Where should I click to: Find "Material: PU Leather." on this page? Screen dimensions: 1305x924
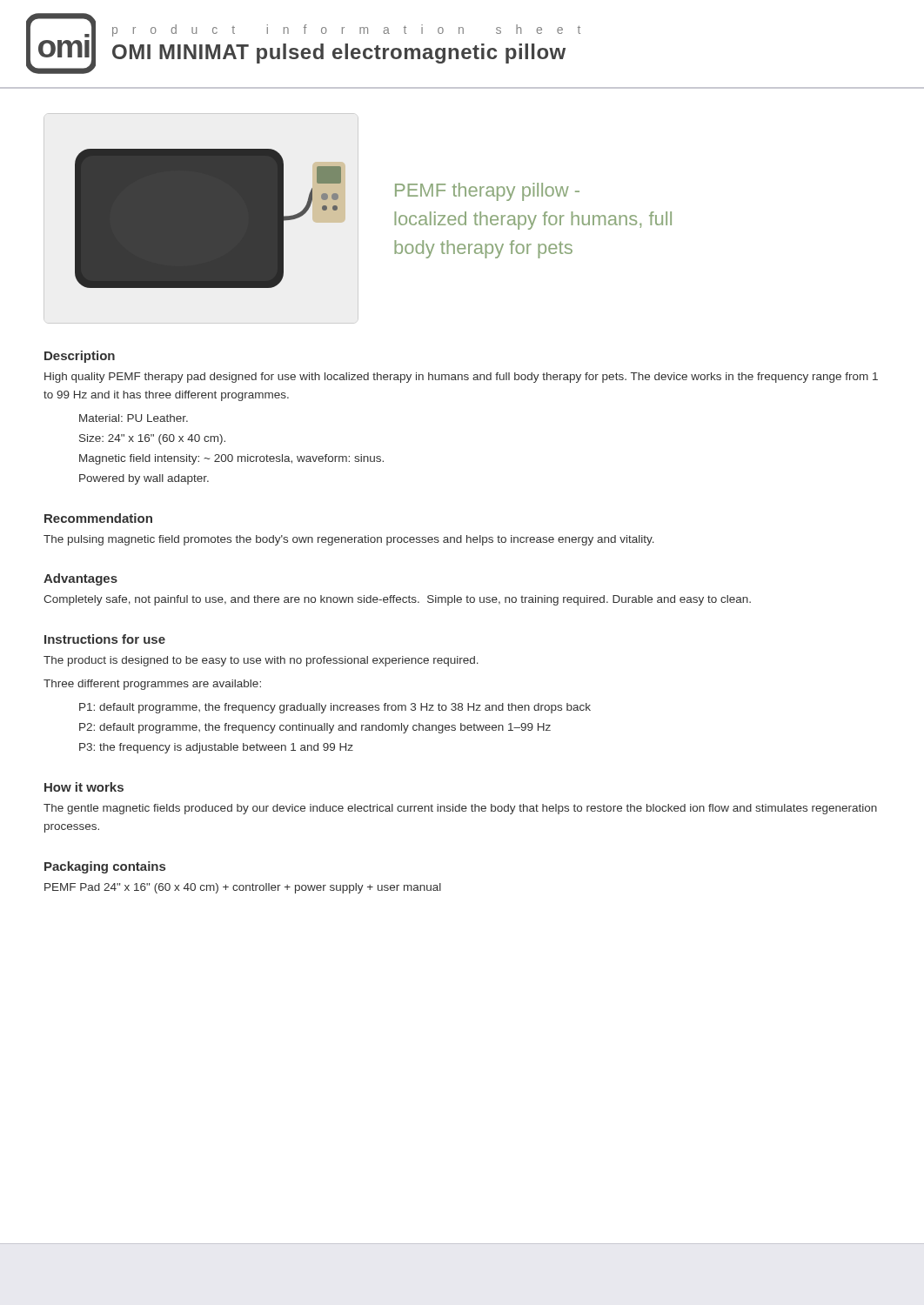pos(133,418)
